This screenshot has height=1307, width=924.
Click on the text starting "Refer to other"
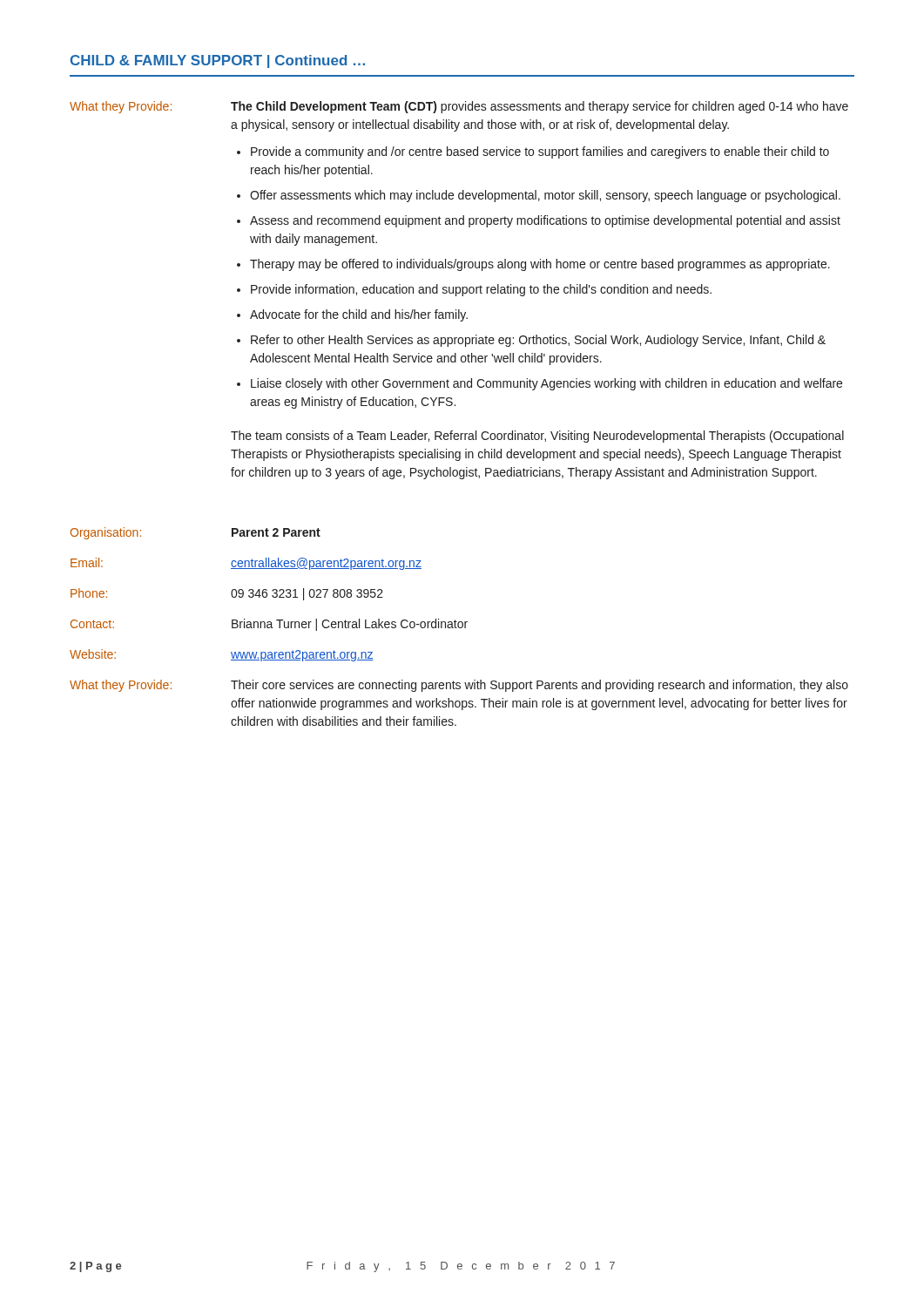552,349
